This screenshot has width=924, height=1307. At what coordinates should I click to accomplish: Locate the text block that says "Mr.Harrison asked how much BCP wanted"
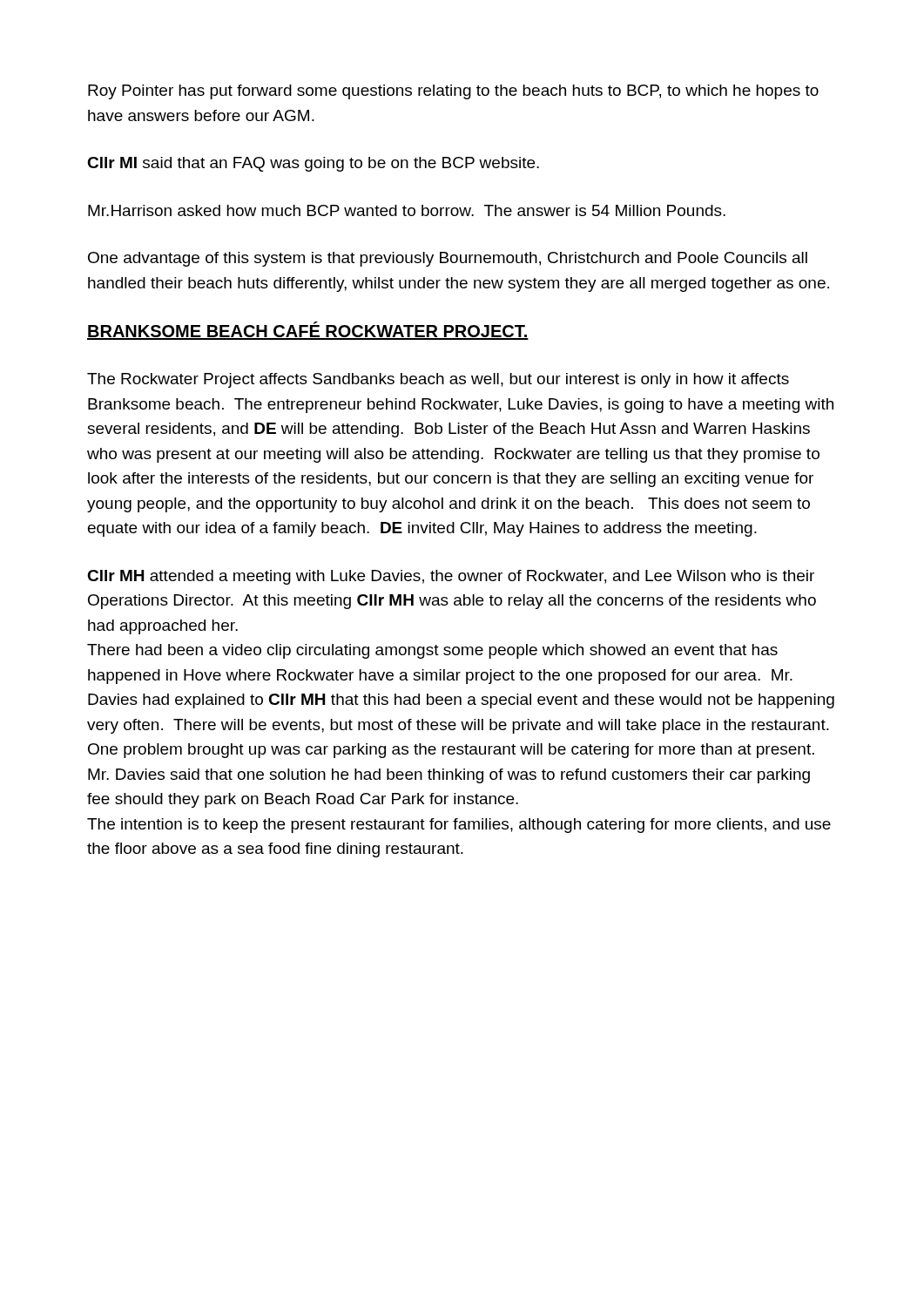(x=407, y=210)
